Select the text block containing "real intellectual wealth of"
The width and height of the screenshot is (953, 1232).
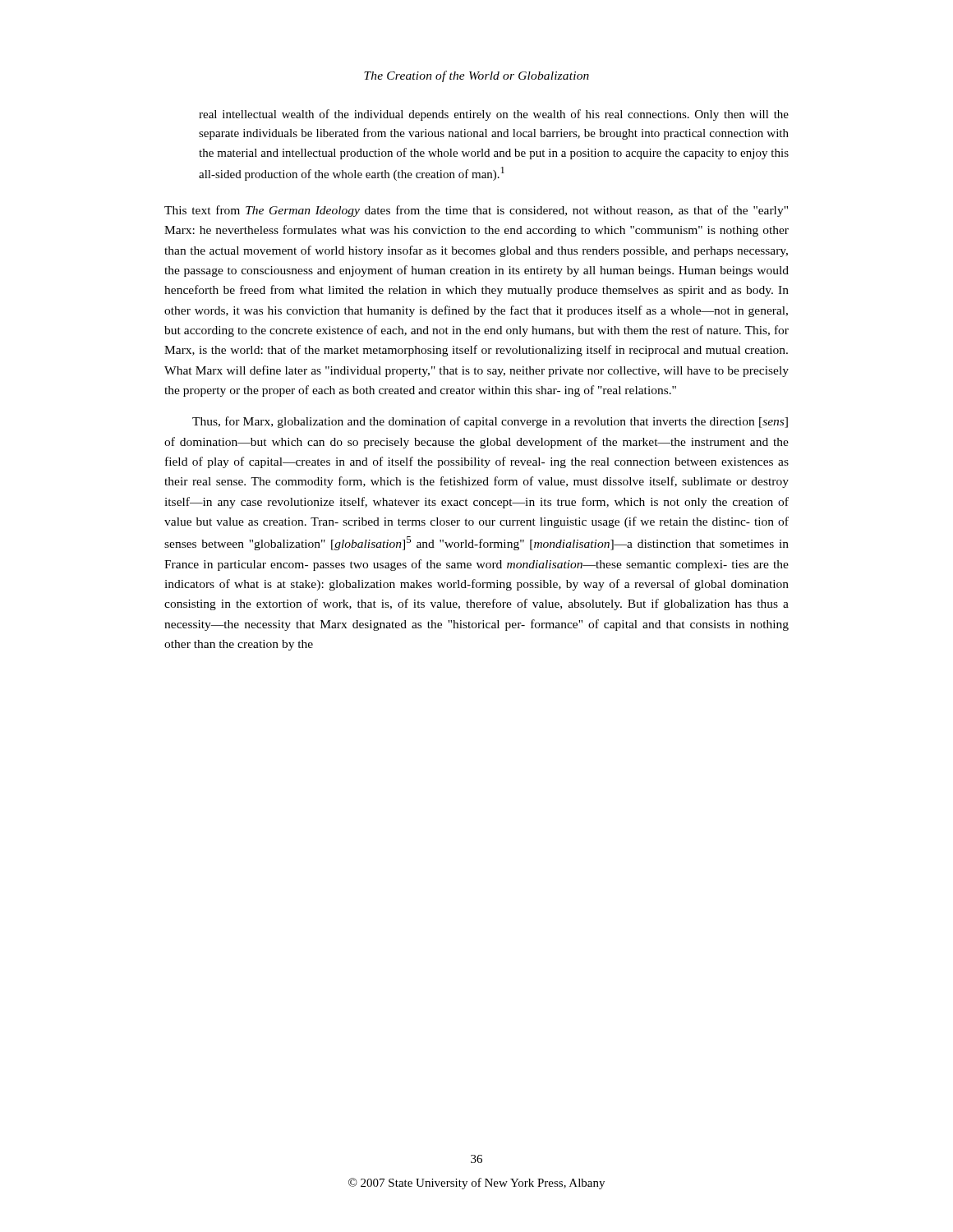click(494, 144)
